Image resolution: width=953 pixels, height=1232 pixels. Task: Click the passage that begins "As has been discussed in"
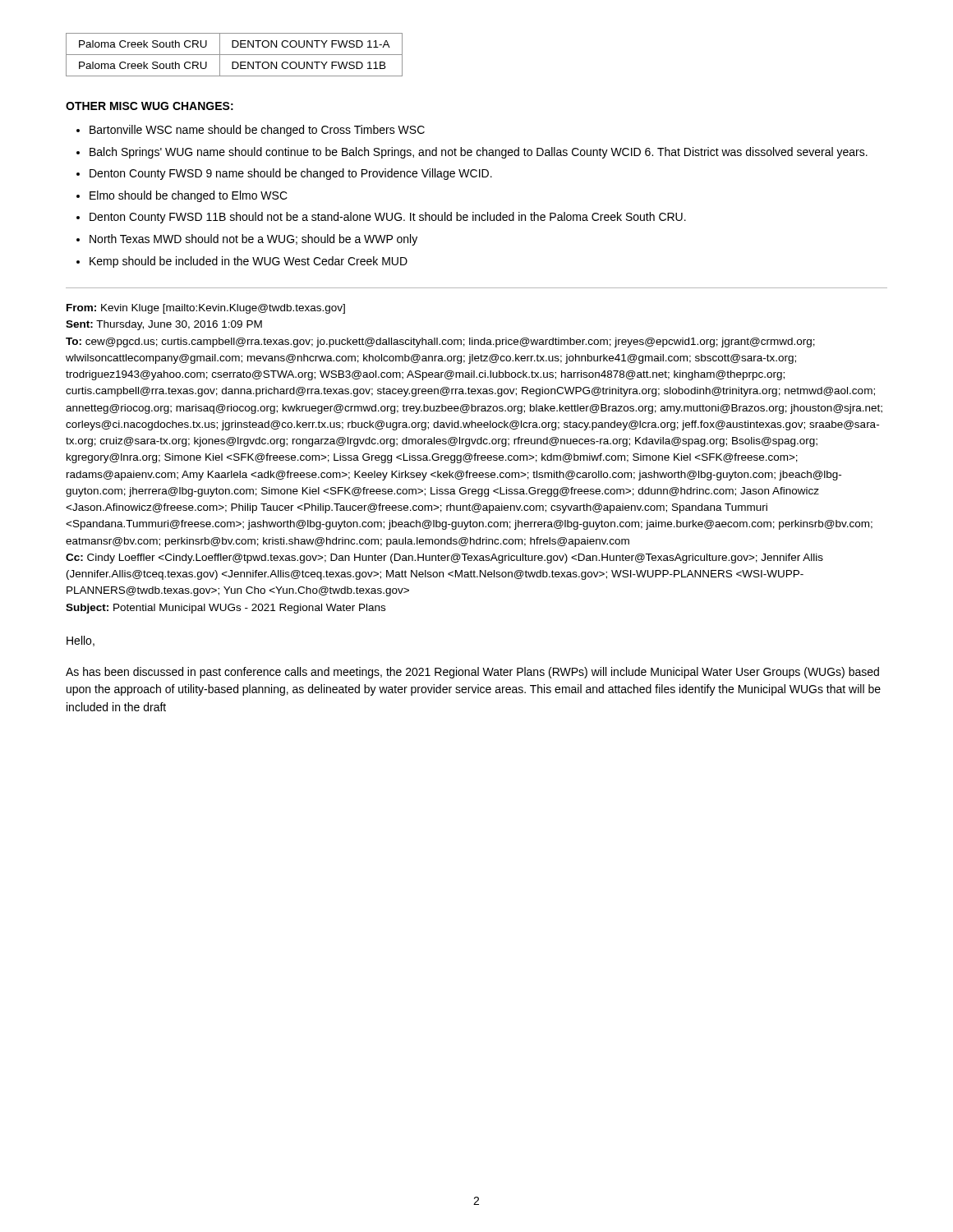coord(473,689)
